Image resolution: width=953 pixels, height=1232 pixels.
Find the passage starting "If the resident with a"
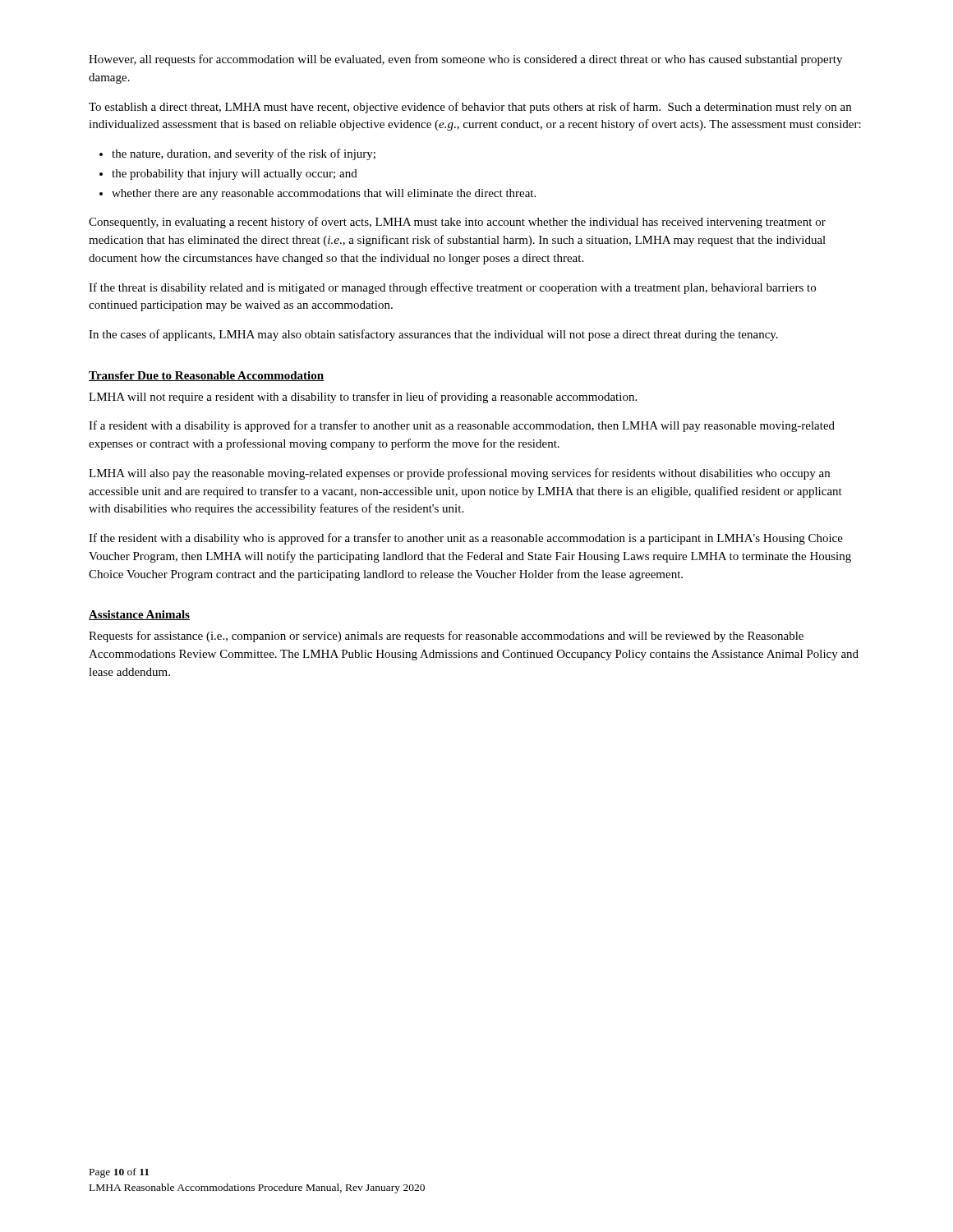pyautogui.click(x=476, y=557)
